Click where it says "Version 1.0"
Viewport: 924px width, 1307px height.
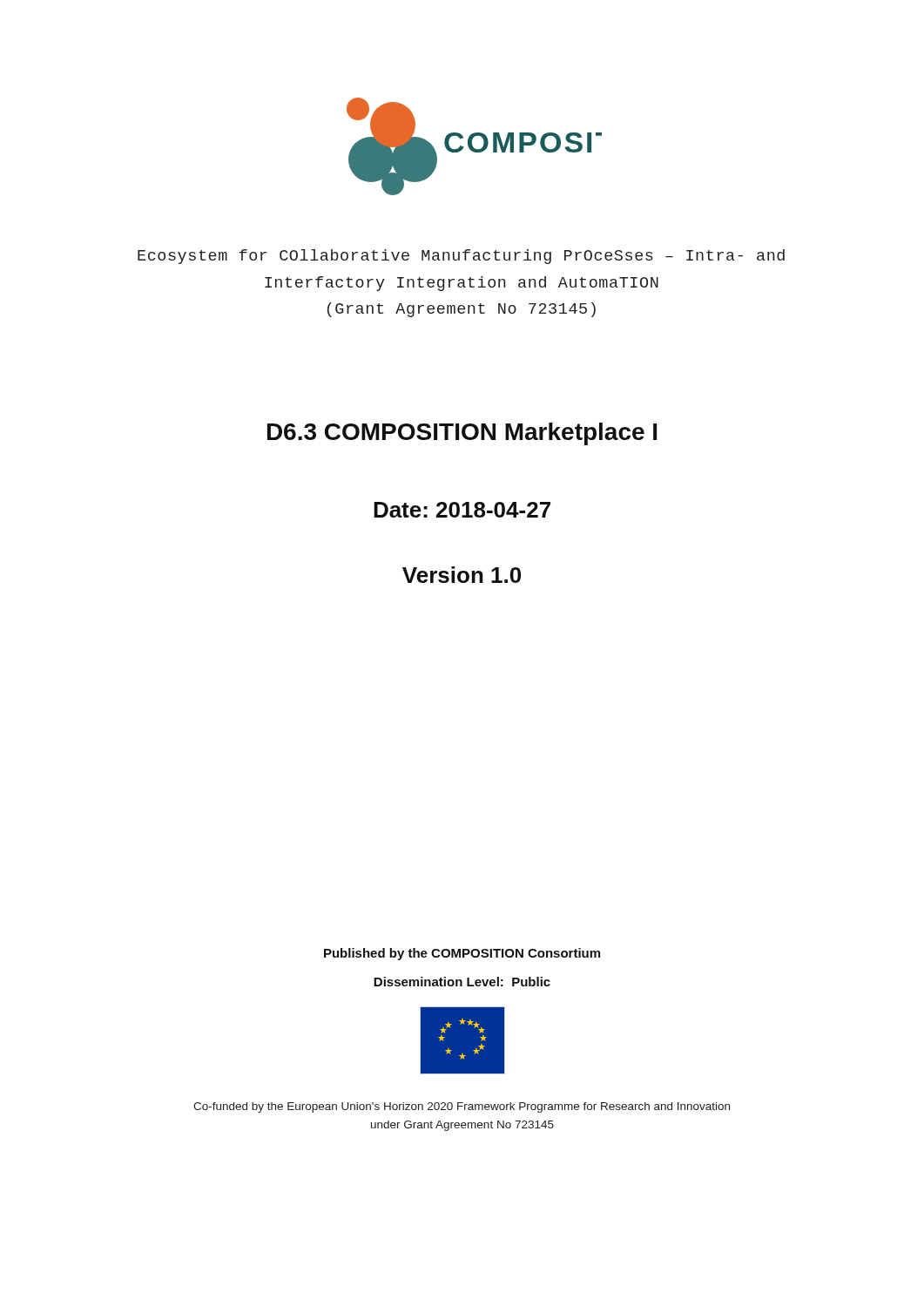(x=462, y=575)
